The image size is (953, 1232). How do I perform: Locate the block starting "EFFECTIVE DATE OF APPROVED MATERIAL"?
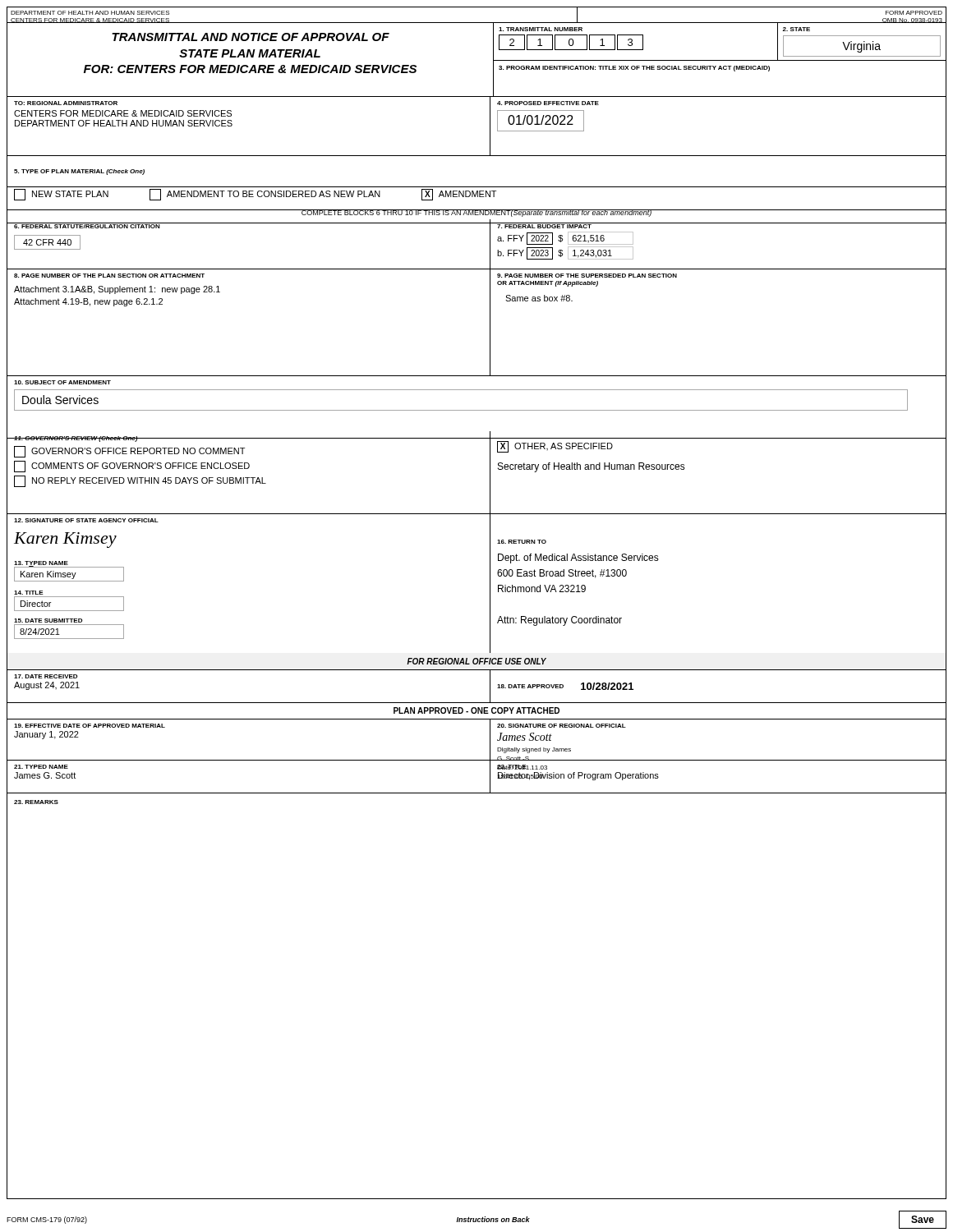coord(90,726)
